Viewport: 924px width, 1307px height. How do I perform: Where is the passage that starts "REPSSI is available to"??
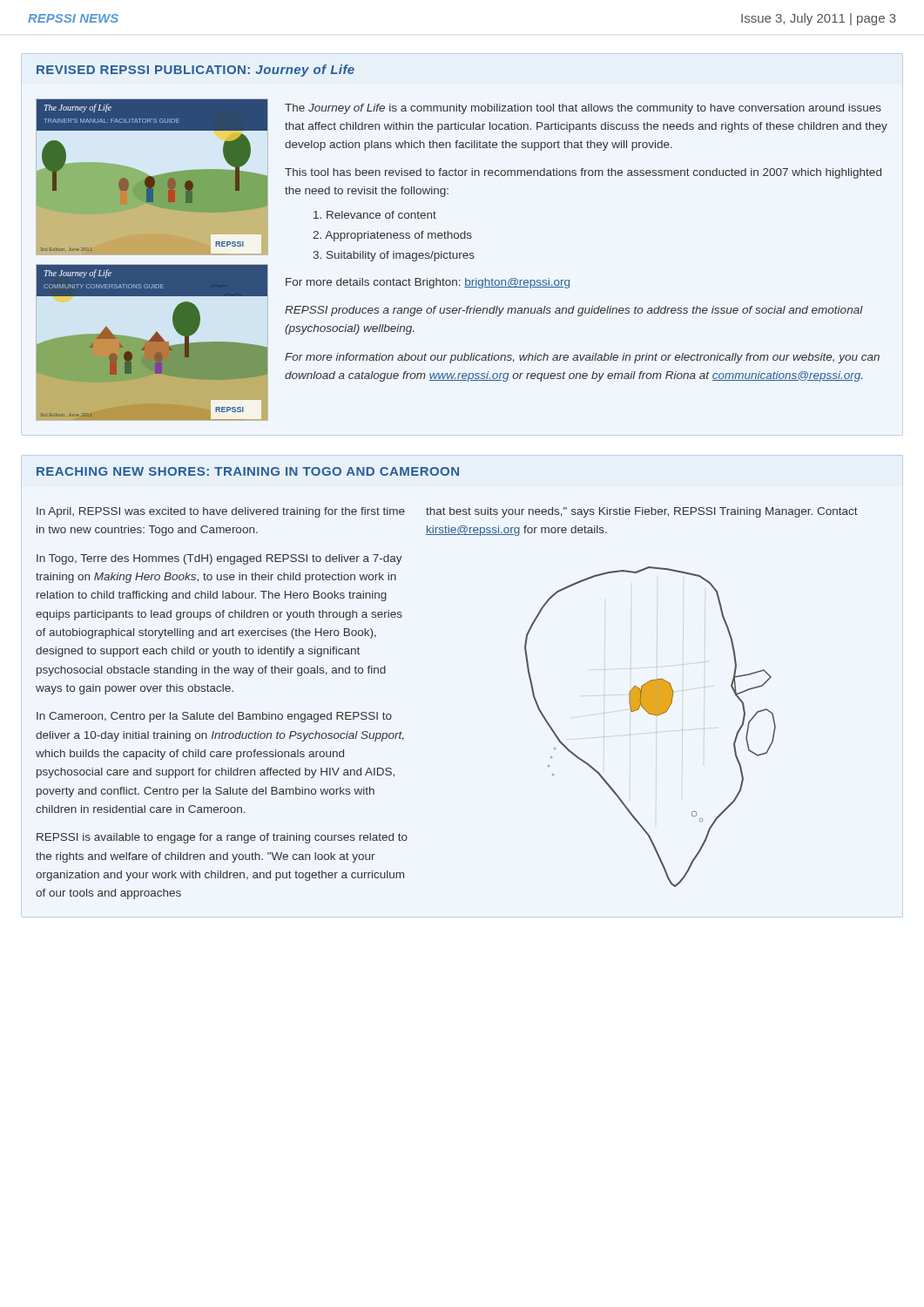222,865
